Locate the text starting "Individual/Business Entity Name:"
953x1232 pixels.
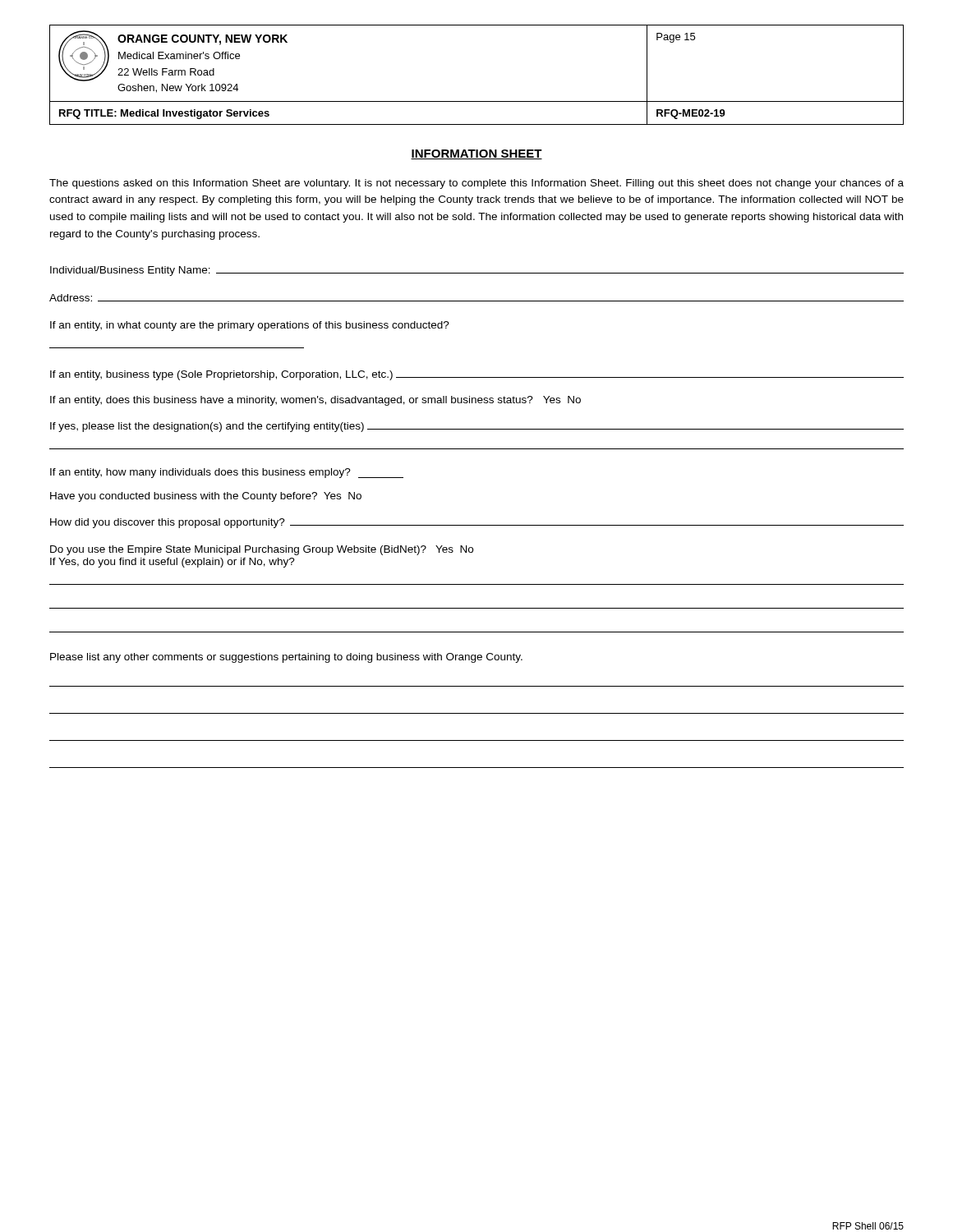tap(476, 269)
